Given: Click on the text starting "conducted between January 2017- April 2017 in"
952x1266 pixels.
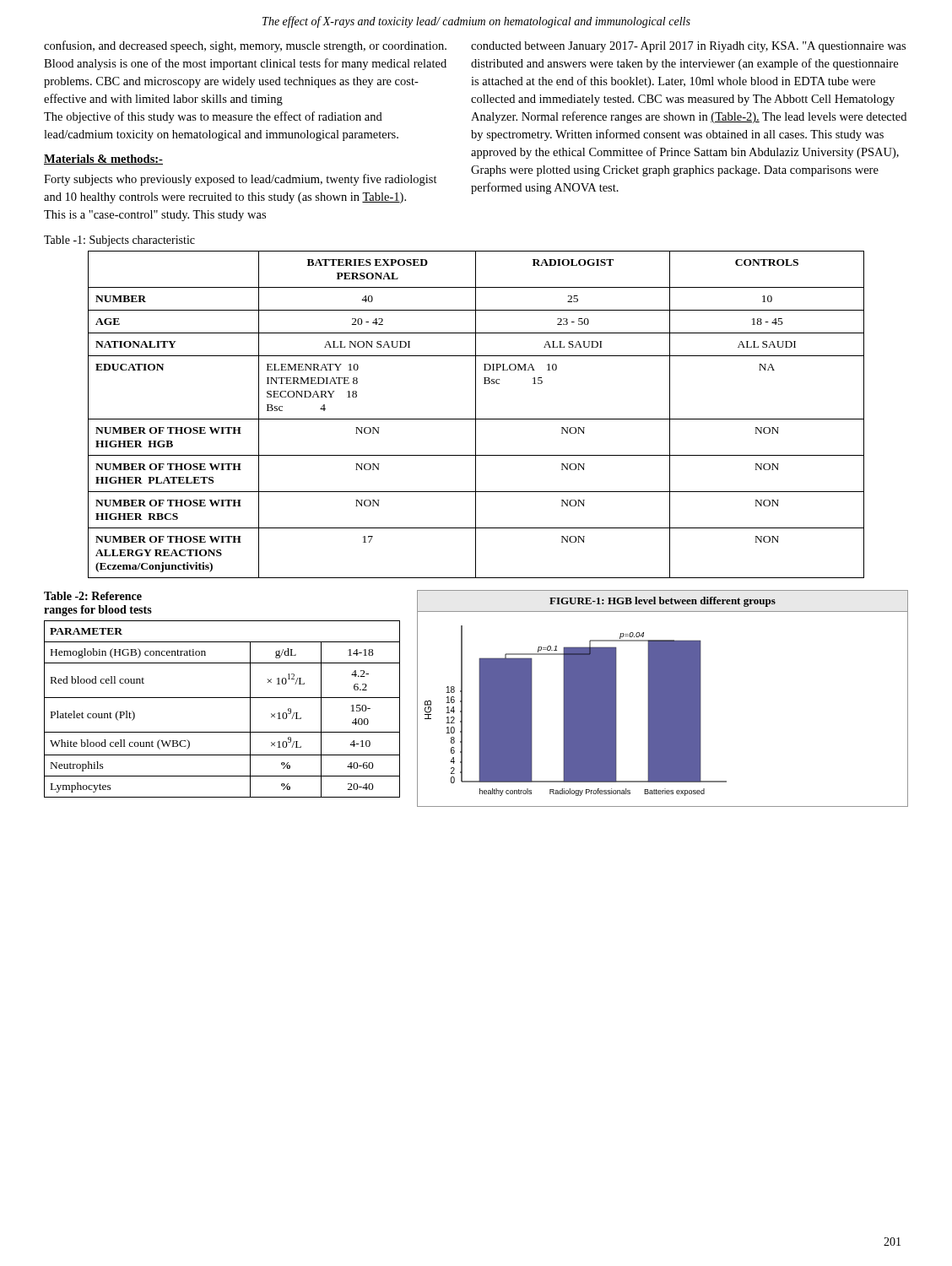Looking at the screenshot, I should [x=689, y=117].
